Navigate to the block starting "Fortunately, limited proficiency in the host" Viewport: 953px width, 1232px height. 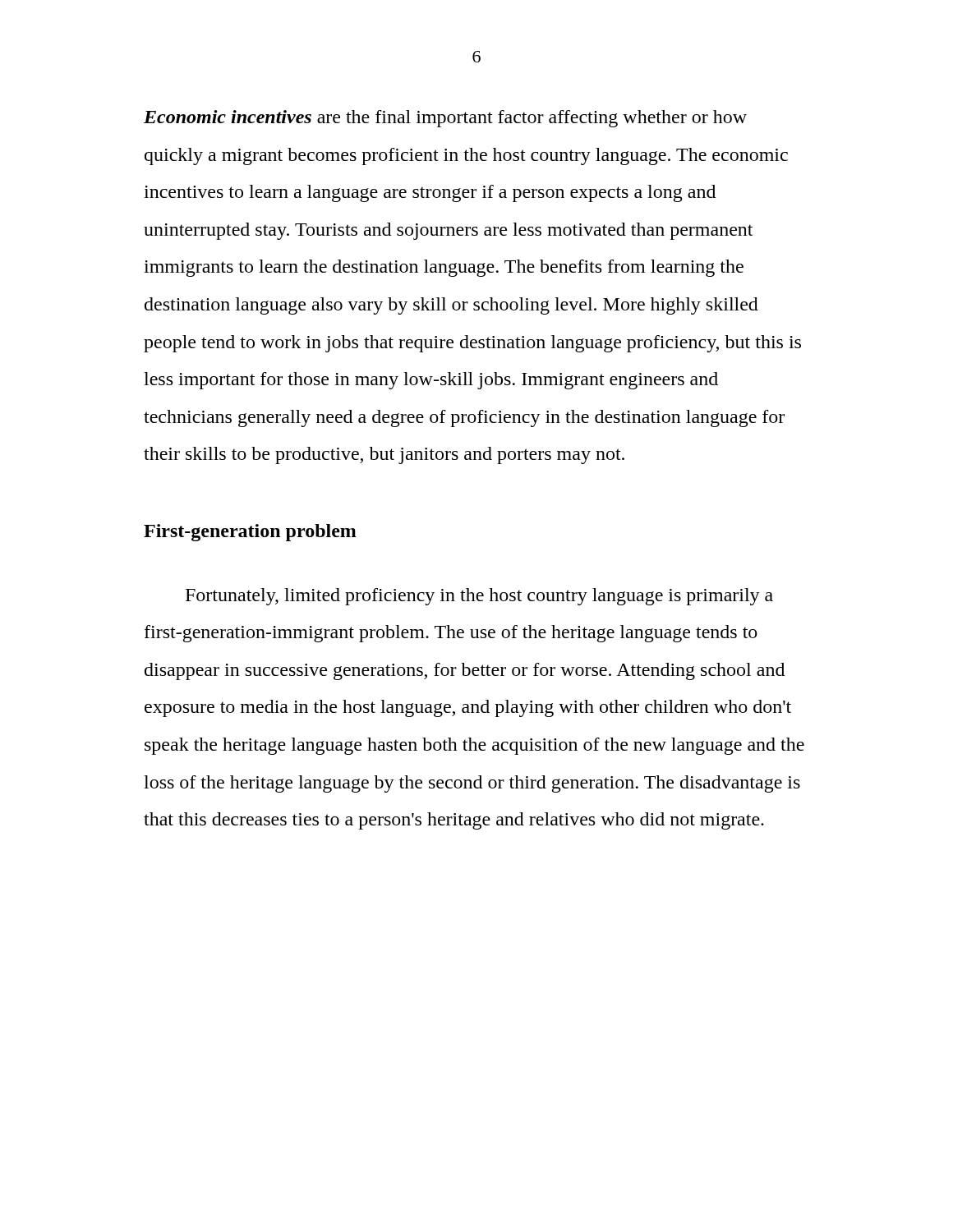click(474, 707)
